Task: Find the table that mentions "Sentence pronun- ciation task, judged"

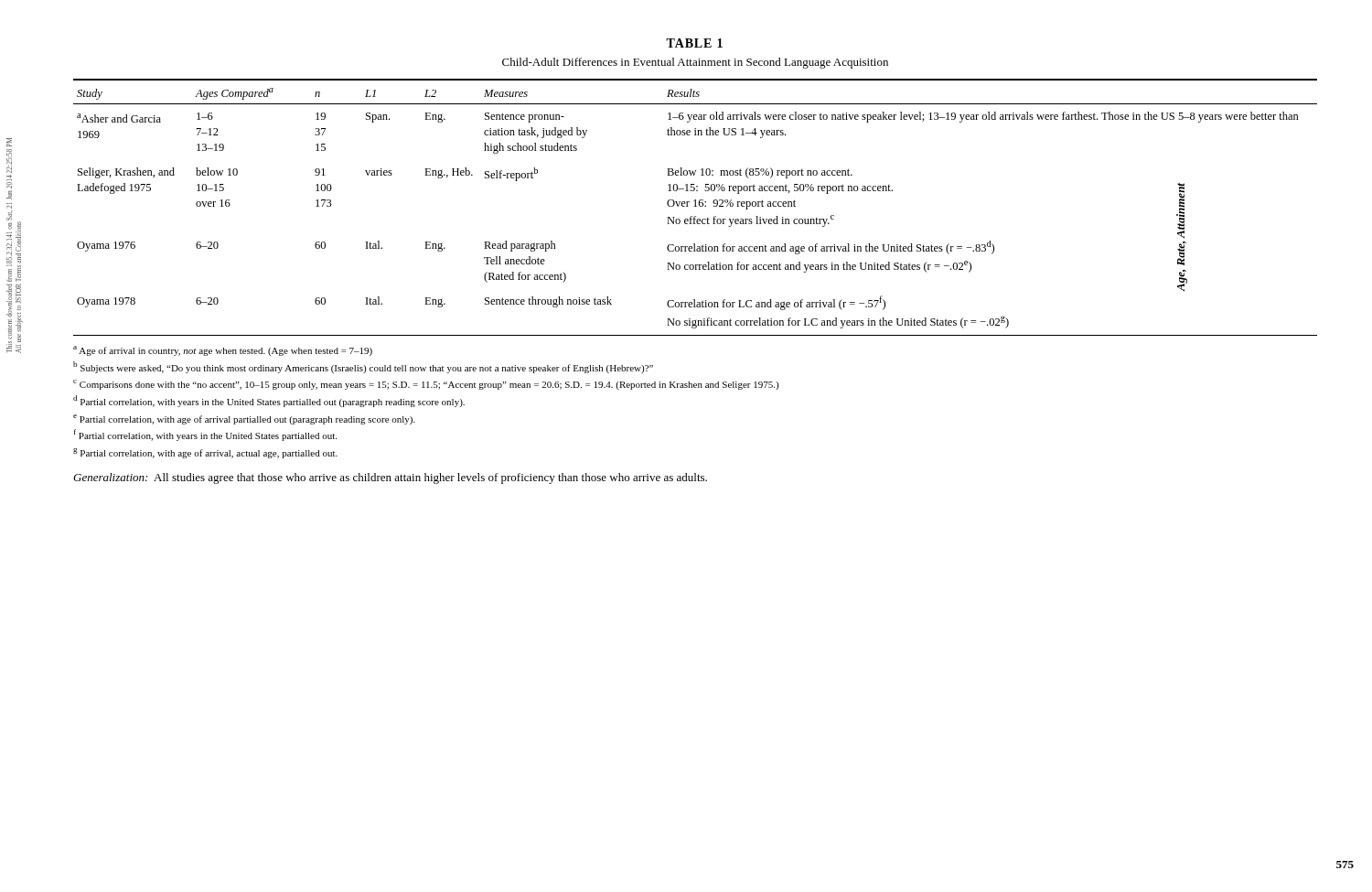Action: (x=695, y=207)
